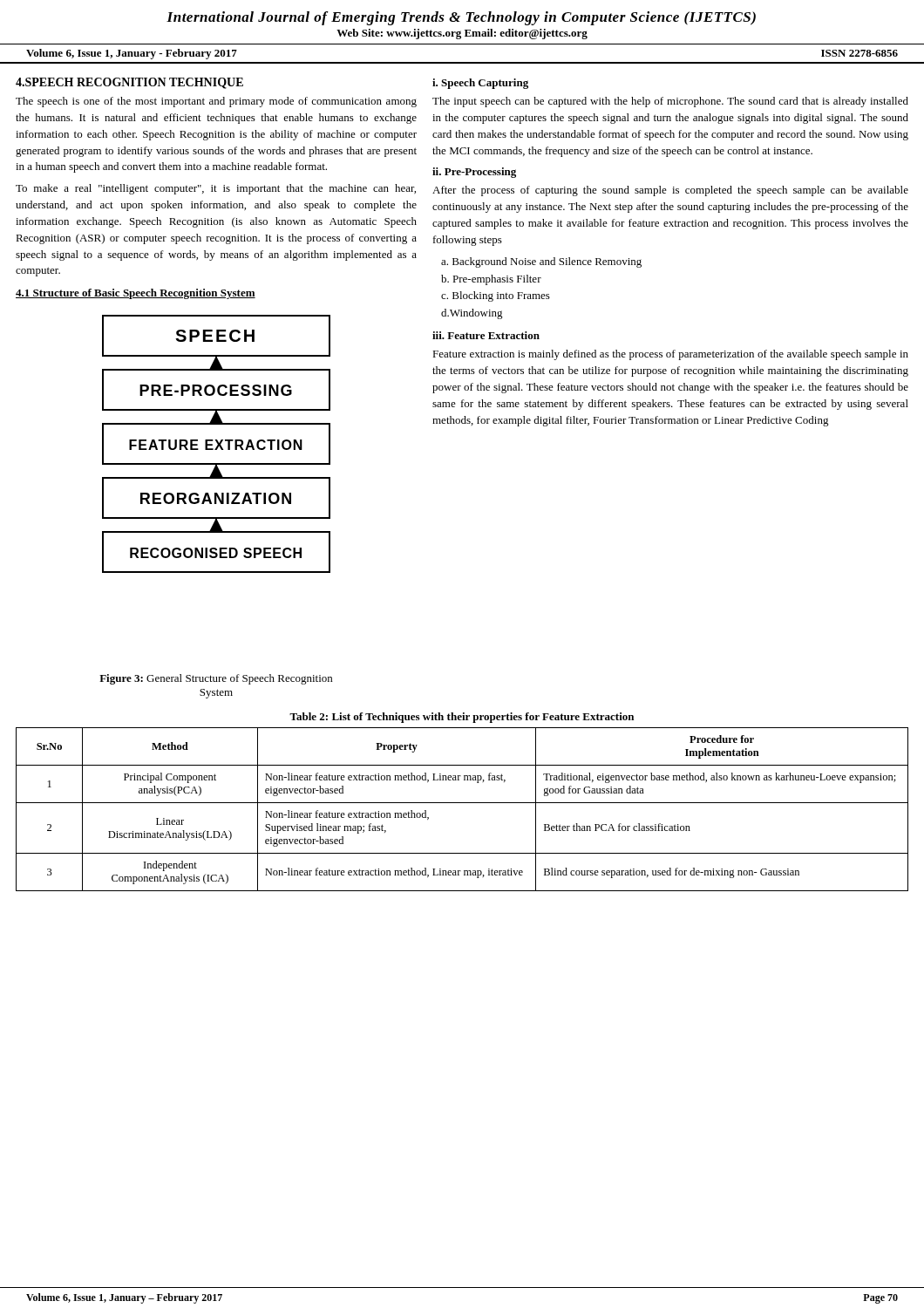Select the list item that reads "b. Pre-emphasis Filter"
The width and height of the screenshot is (924, 1308).
pyautogui.click(x=491, y=278)
